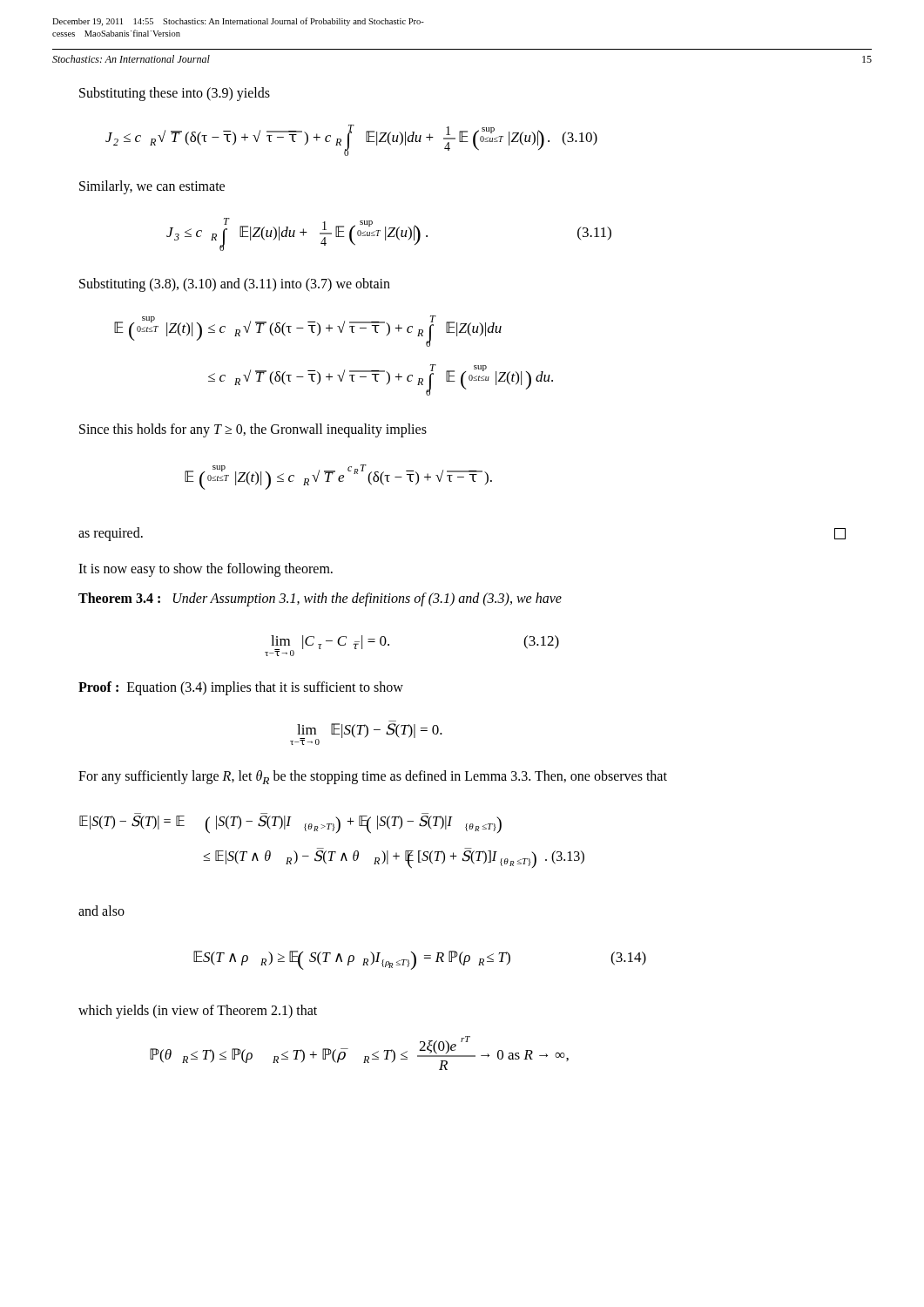The image size is (924, 1307).
Task: Point to the text starting "which yields (in view of Theorem 2.1) that"
Action: coord(198,1012)
